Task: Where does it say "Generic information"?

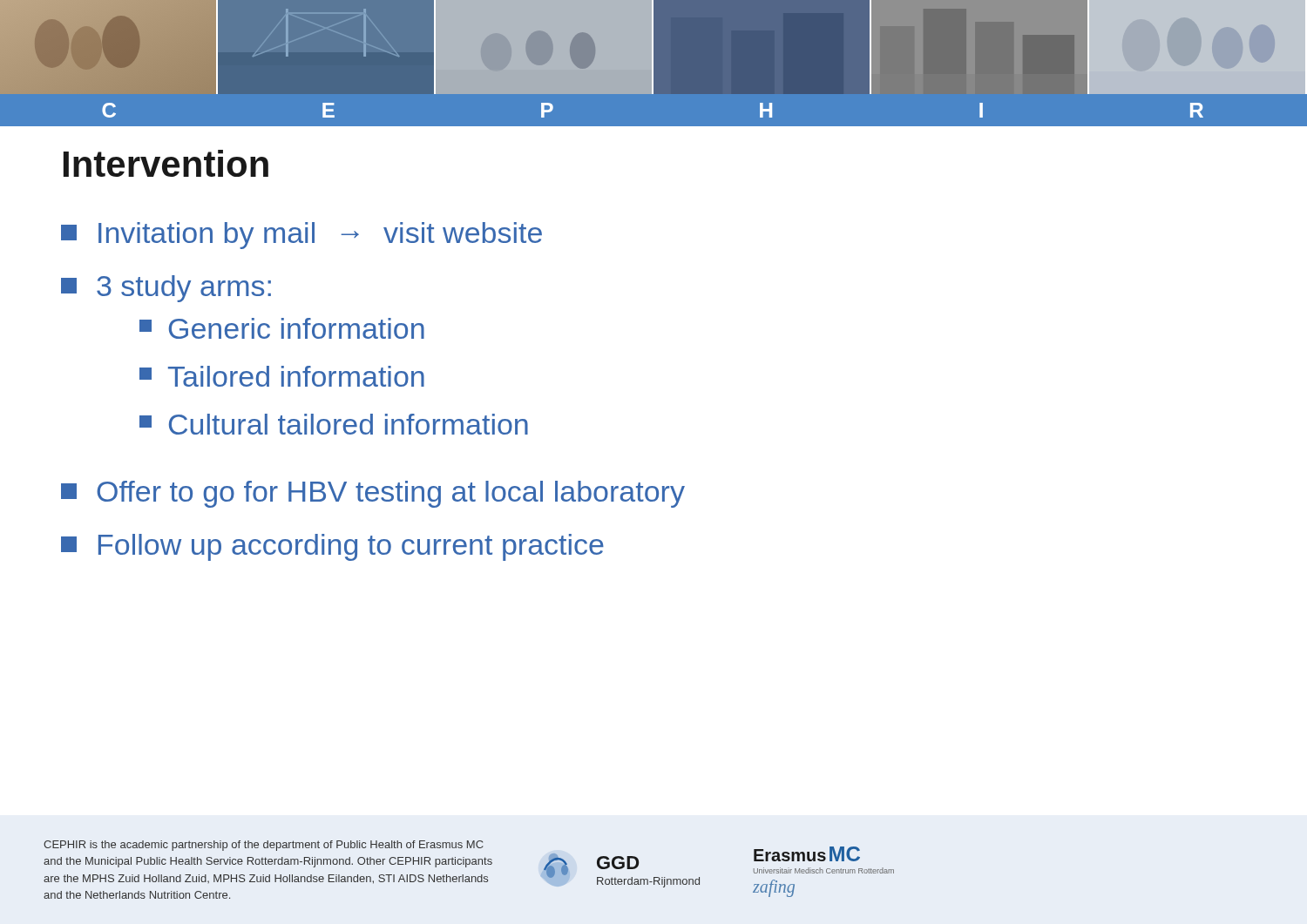Action: coord(283,329)
